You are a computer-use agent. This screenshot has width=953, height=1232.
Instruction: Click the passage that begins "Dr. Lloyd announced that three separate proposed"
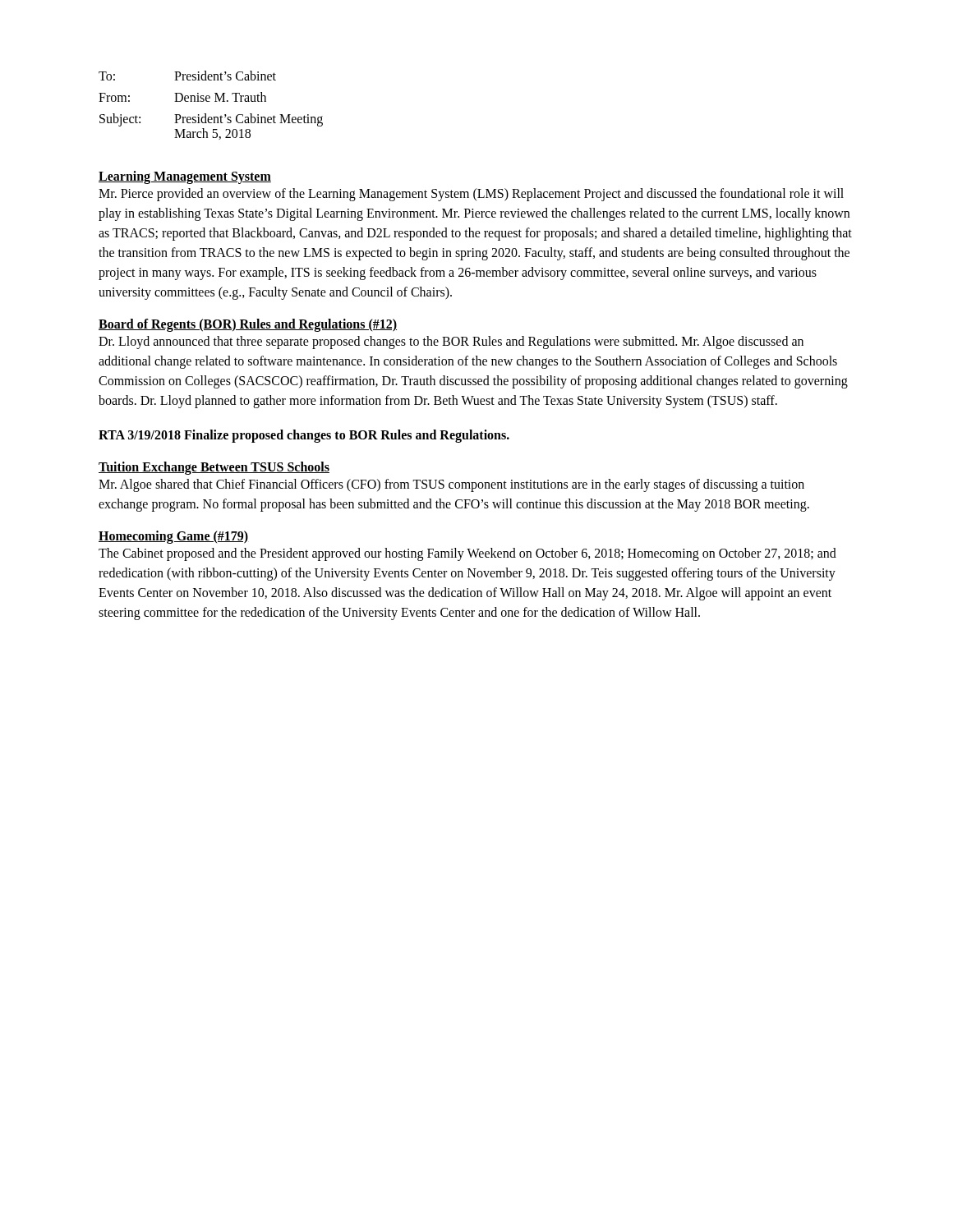(x=473, y=371)
